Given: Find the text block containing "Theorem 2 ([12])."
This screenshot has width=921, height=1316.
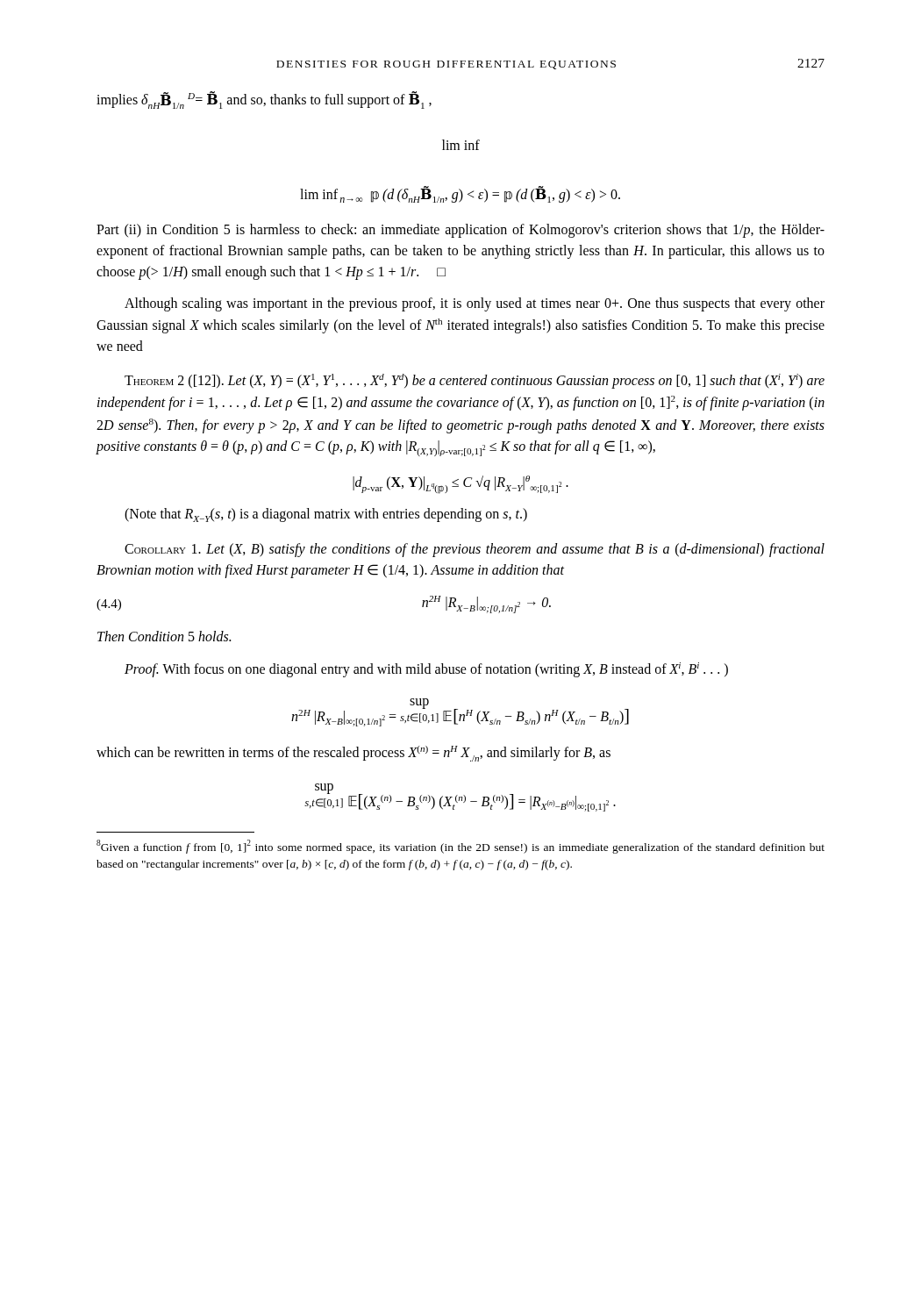Looking at the screenshot, I should coord(460,414).
